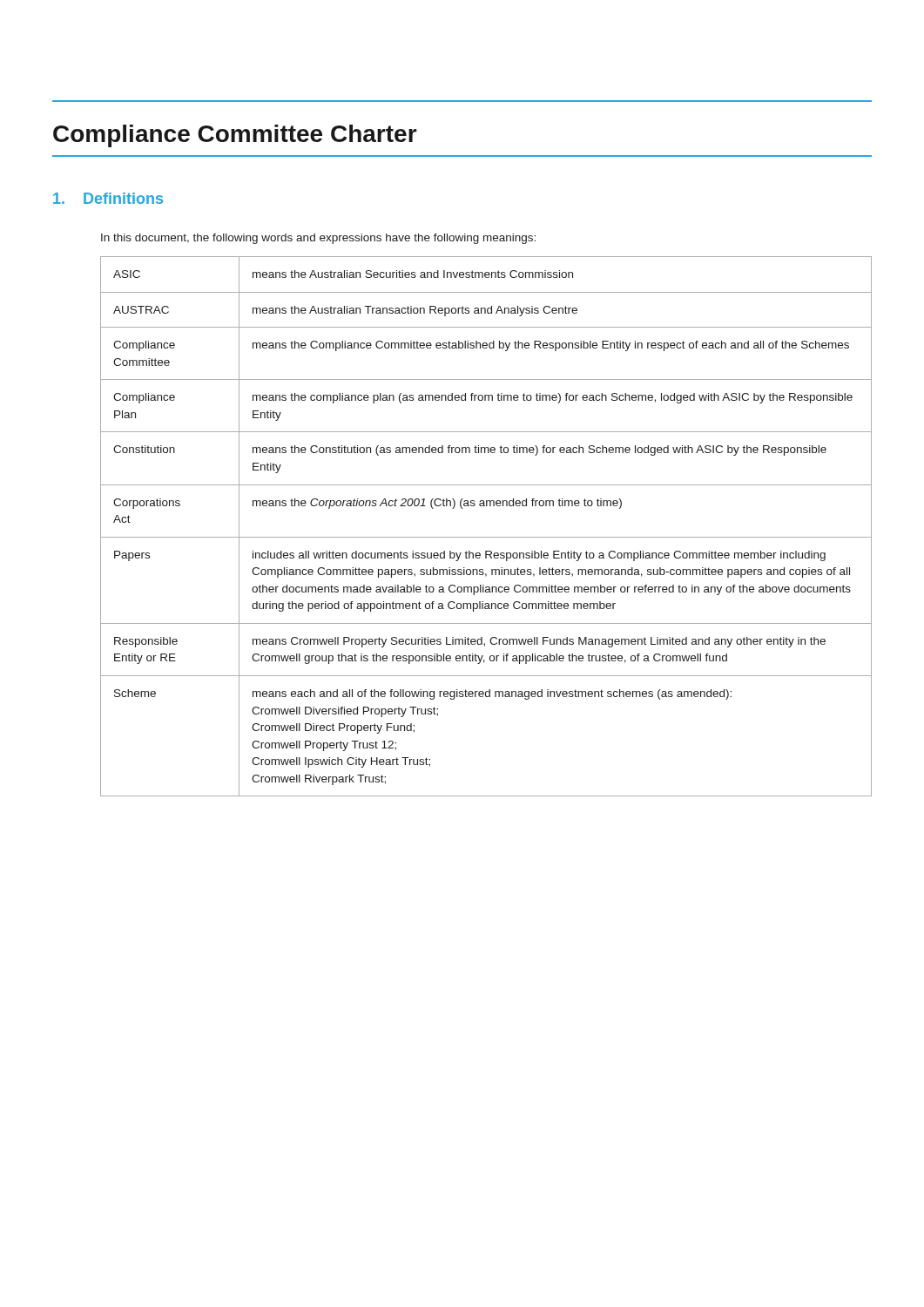Select the text block starting "Compliance Committee Charter"
Screen dimensions: 1307x924
pyautogui.click(x=235, y=136)
